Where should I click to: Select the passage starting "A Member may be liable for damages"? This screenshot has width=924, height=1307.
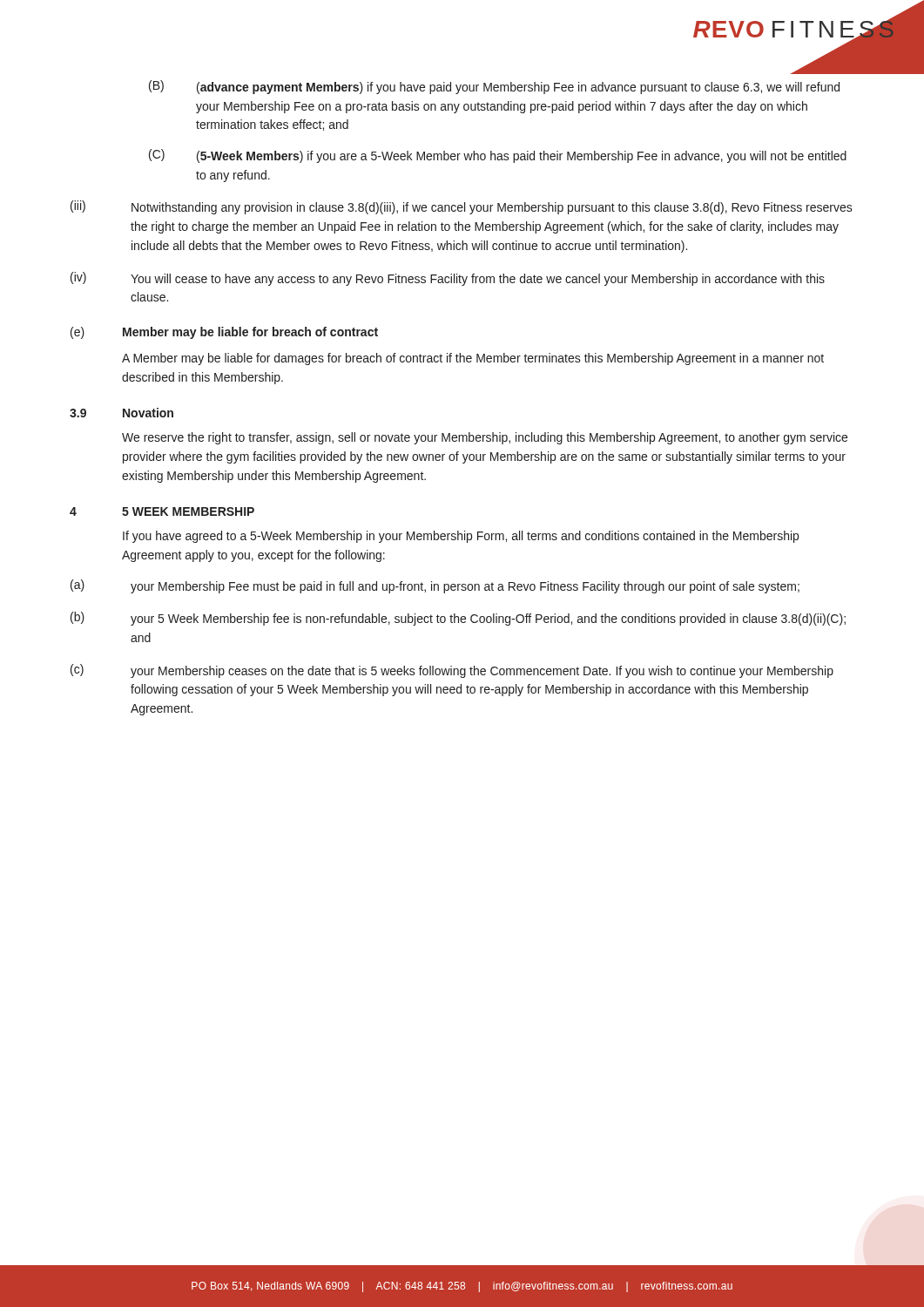pyautogui.click(x=488, y=368)
